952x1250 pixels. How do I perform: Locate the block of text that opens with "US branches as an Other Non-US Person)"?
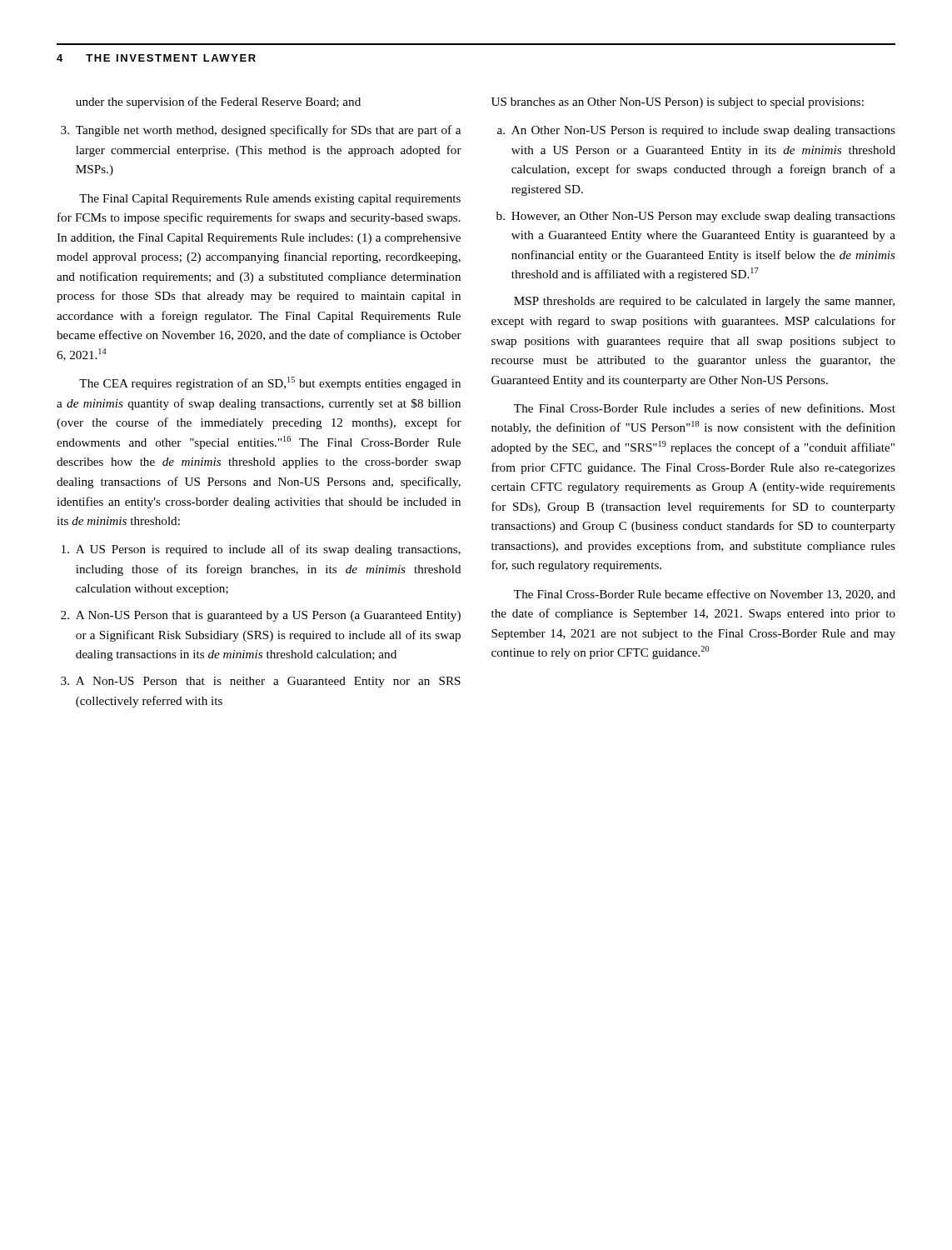[693, 101]
